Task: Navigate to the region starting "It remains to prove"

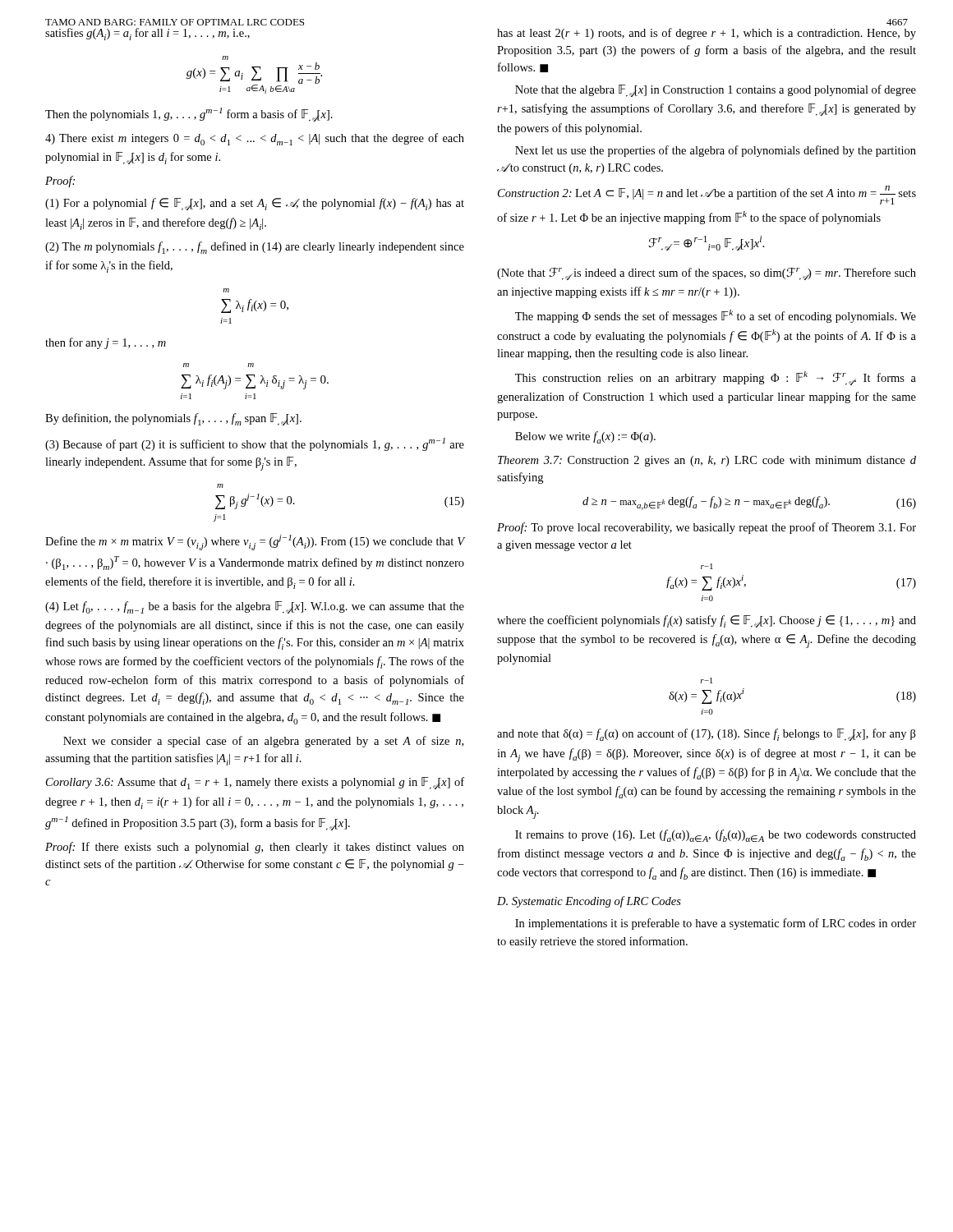Action: point(707,855)
